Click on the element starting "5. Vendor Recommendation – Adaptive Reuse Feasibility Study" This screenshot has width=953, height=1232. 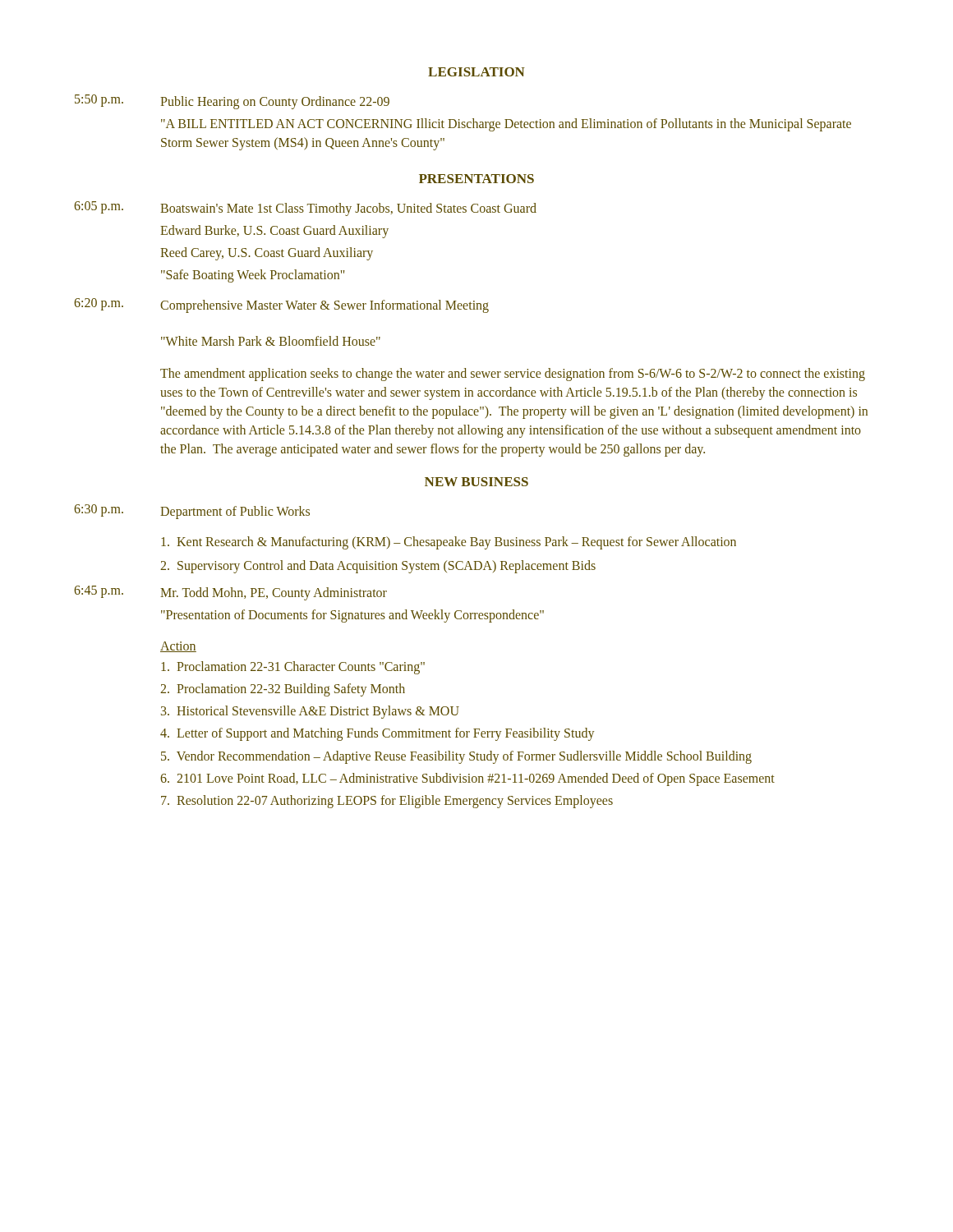456,756
